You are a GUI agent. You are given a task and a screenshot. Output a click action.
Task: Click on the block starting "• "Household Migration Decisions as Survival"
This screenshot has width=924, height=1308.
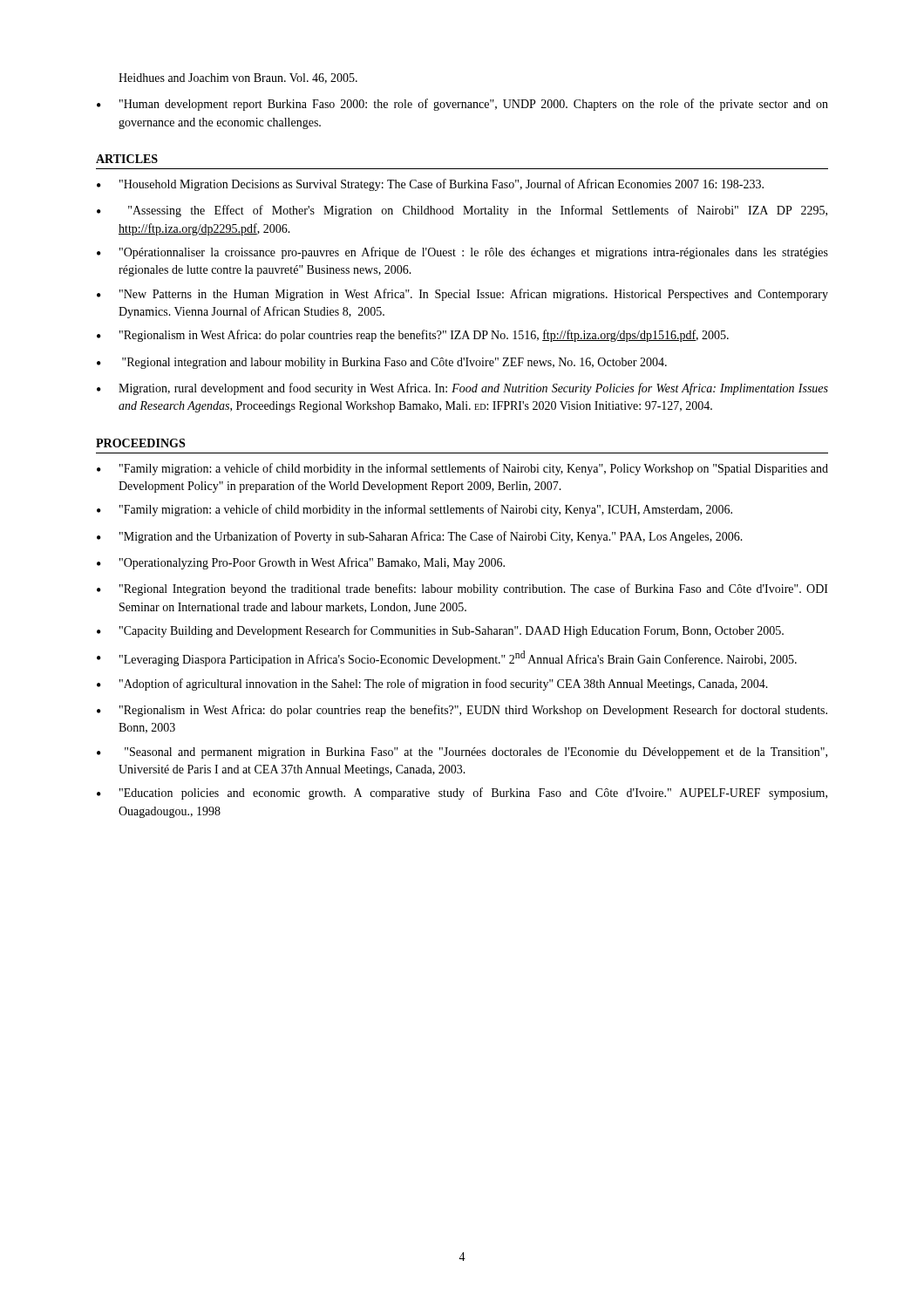(x=462, y=186)
